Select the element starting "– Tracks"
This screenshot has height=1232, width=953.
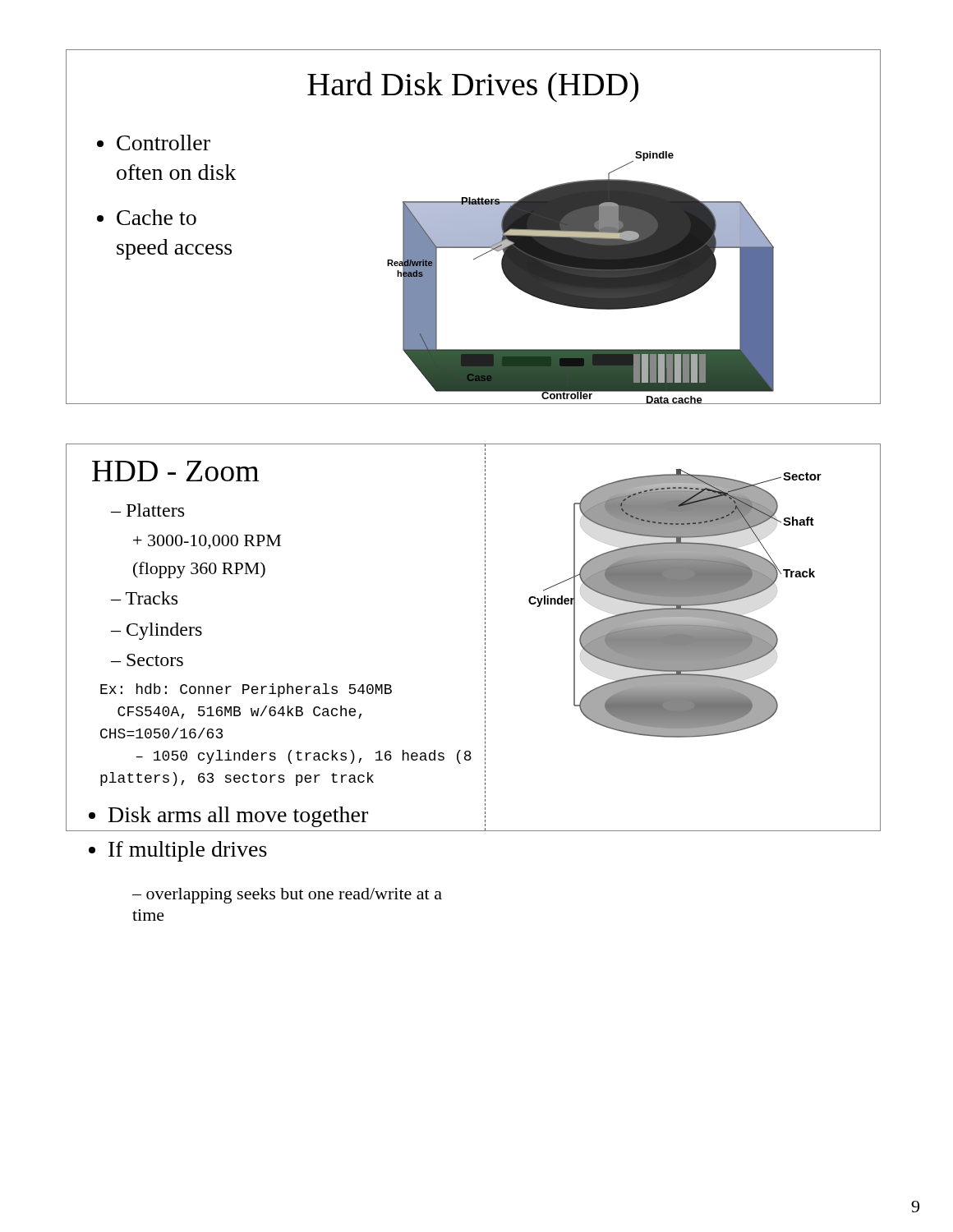click(145, 598)
